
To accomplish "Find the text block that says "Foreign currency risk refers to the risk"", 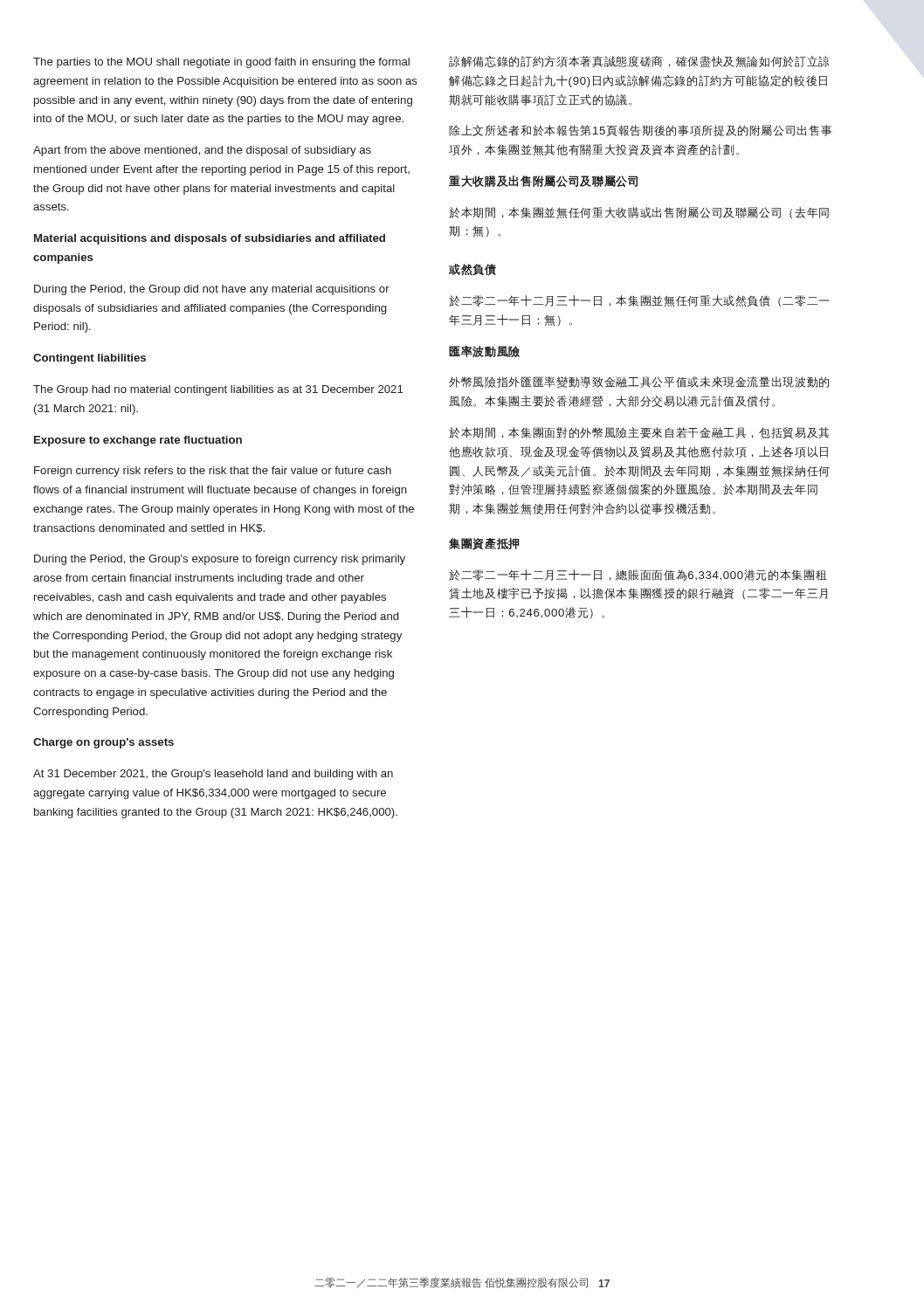I will click(x=225, y=499).
